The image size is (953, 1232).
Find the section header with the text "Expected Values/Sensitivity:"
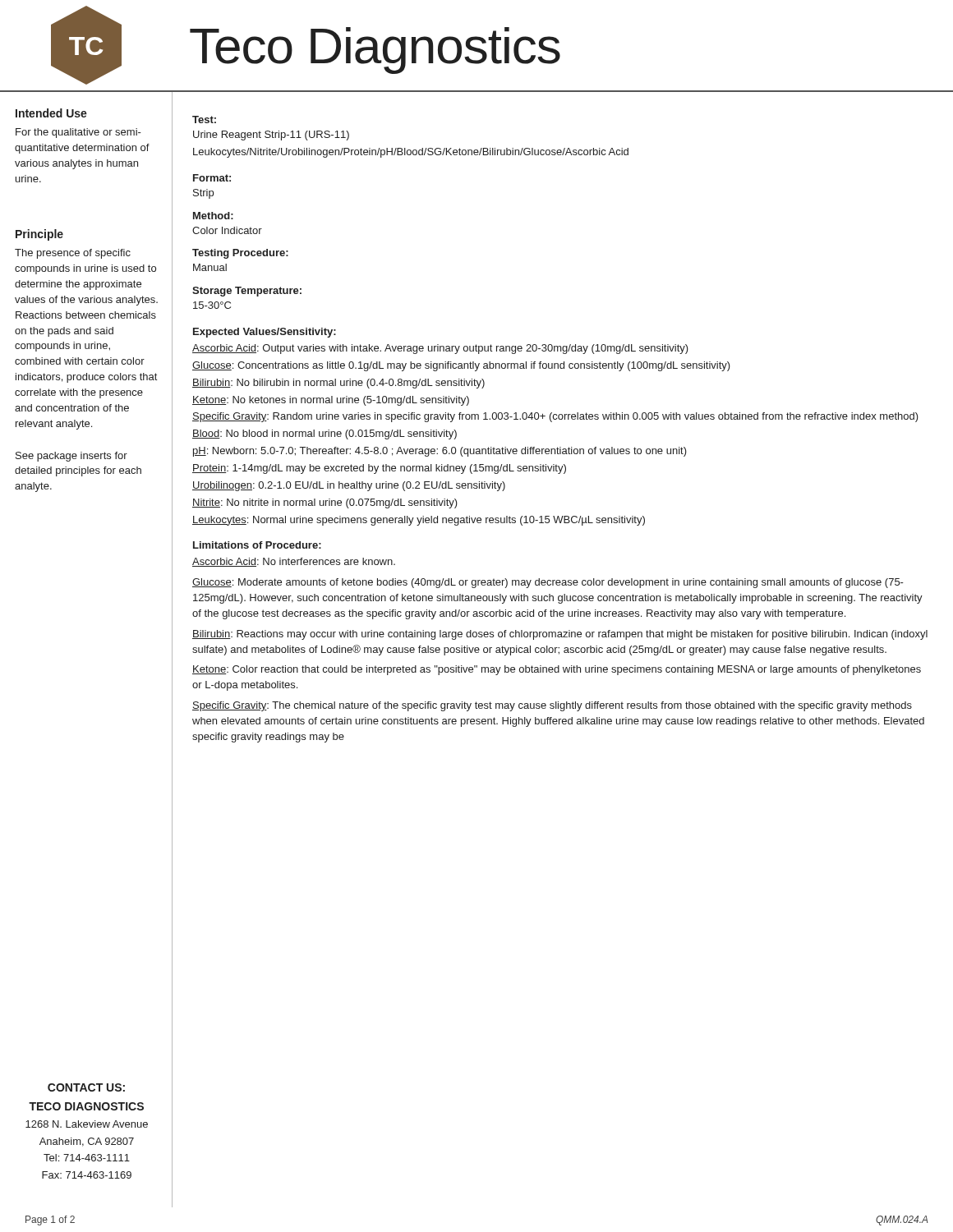point(264,331)
